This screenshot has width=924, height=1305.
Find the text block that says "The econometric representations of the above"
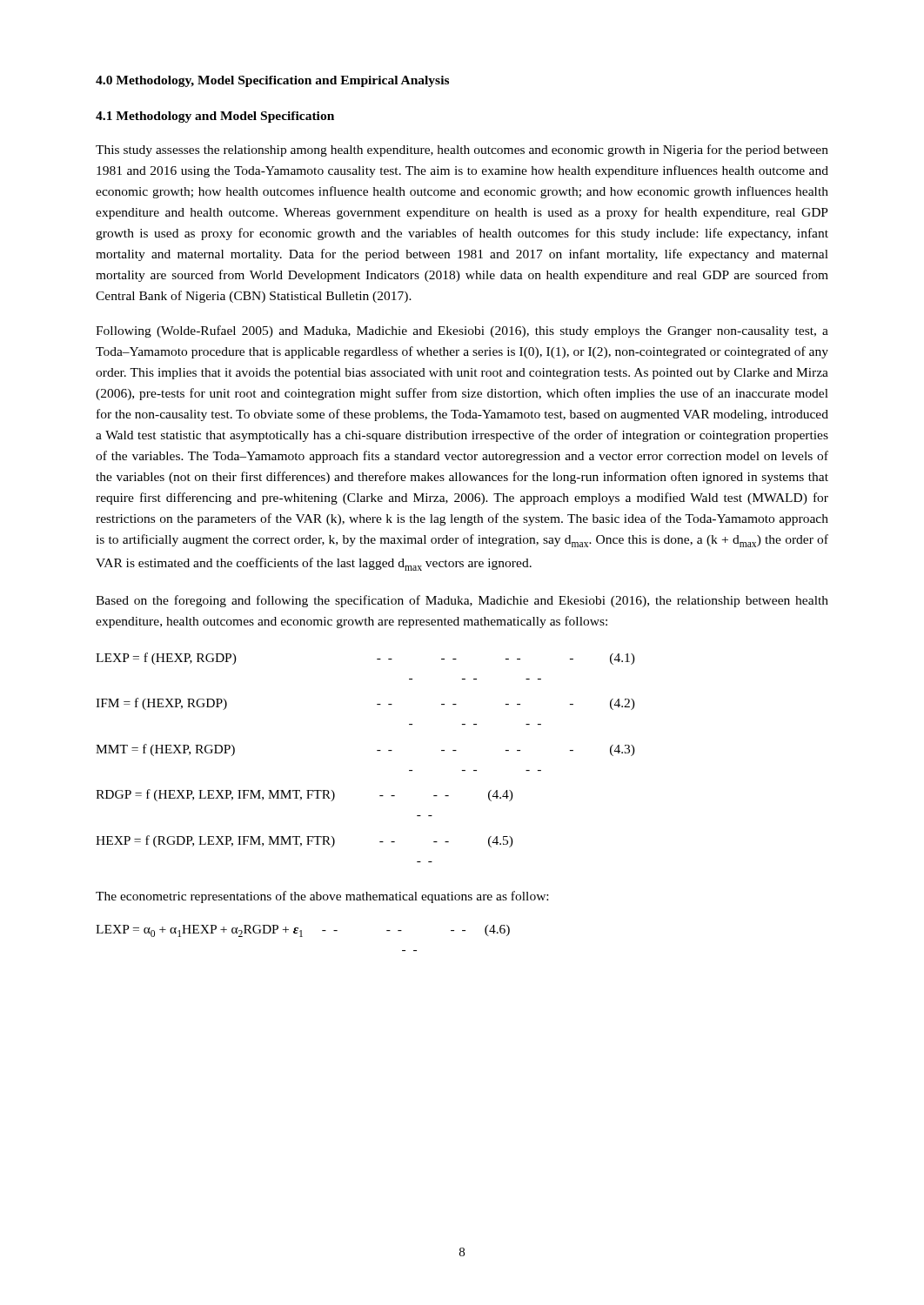(x=462, y=896)
